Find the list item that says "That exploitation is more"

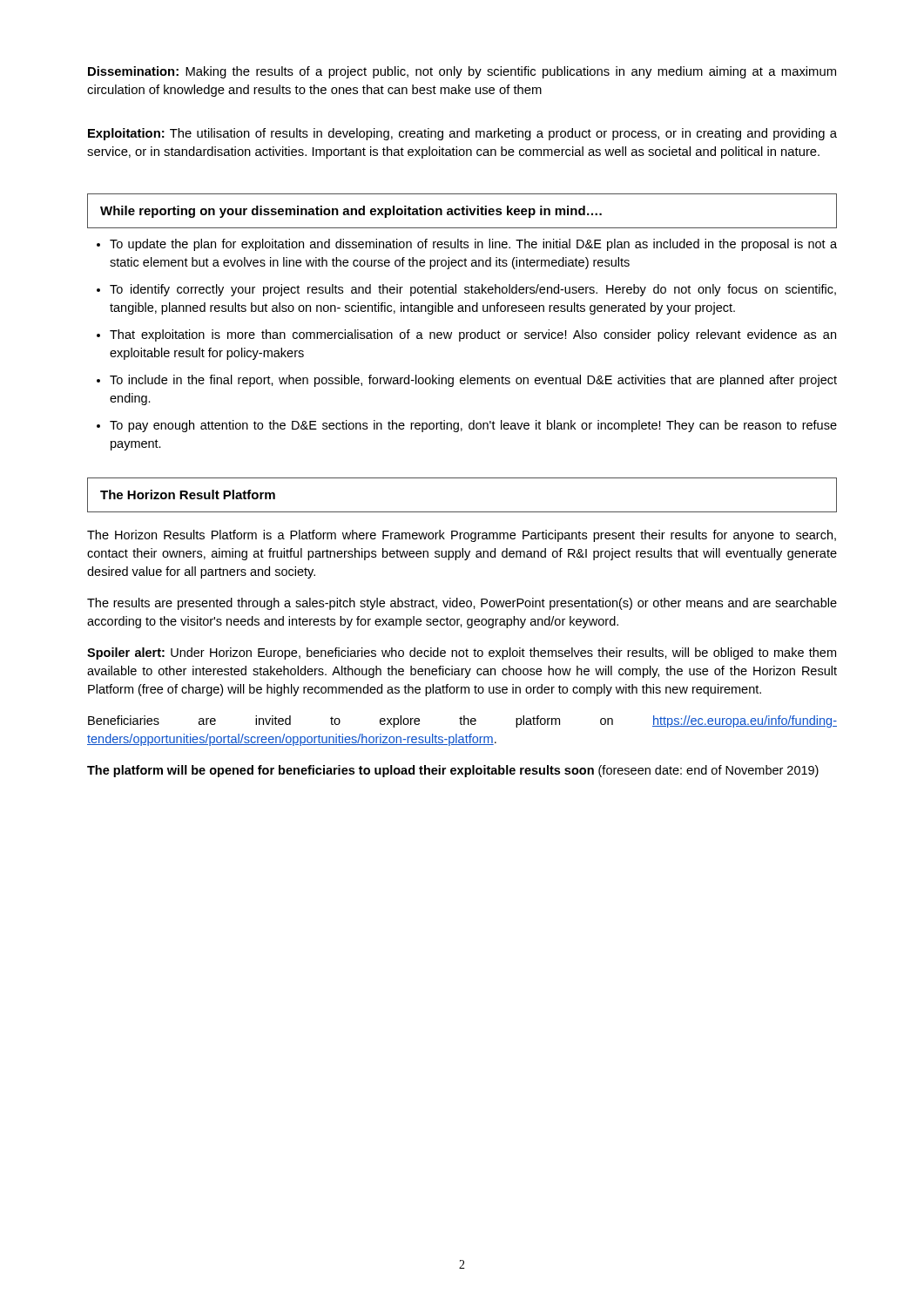(x=473, y=344)
